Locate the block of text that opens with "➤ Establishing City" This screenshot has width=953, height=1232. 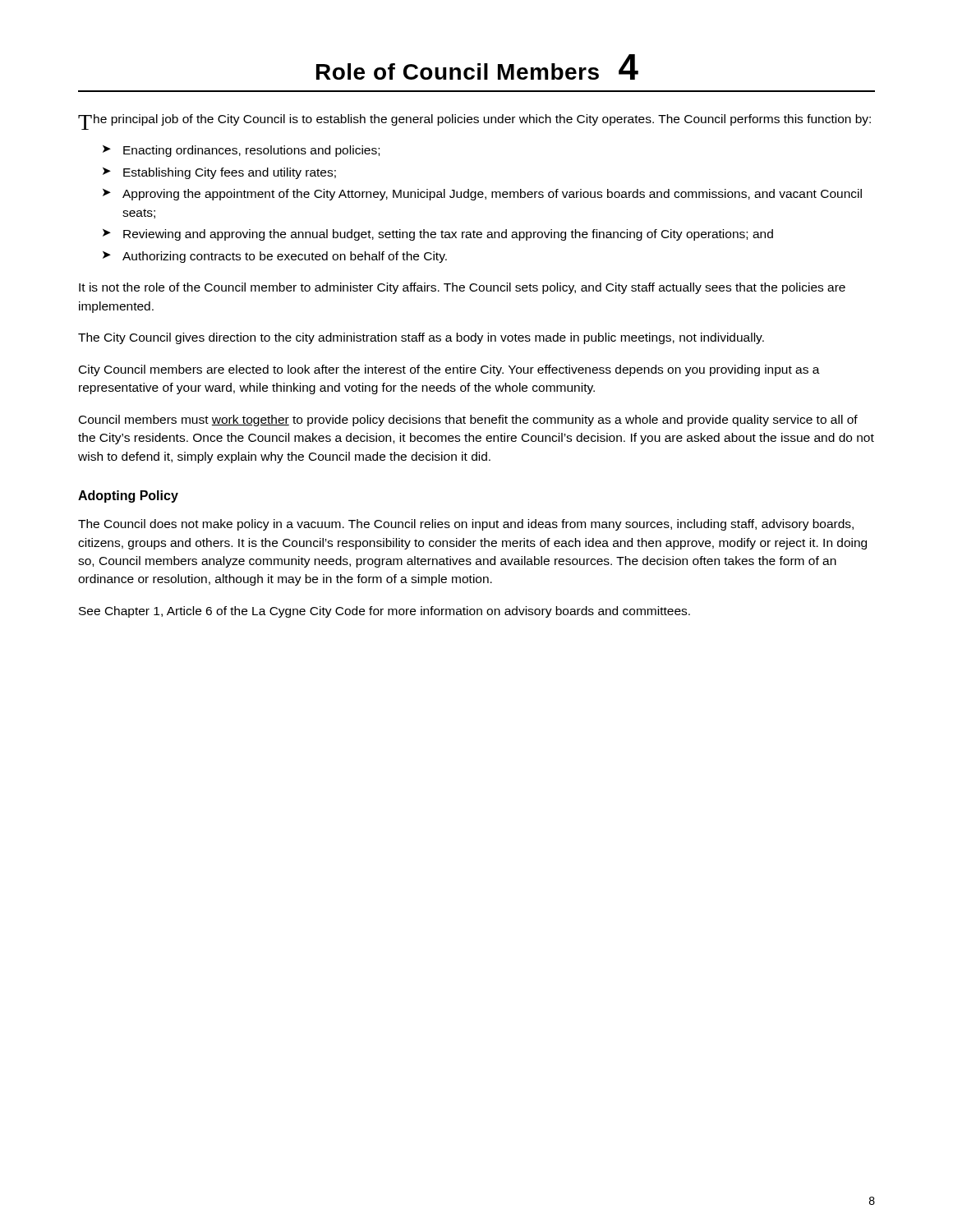[219, 173]
